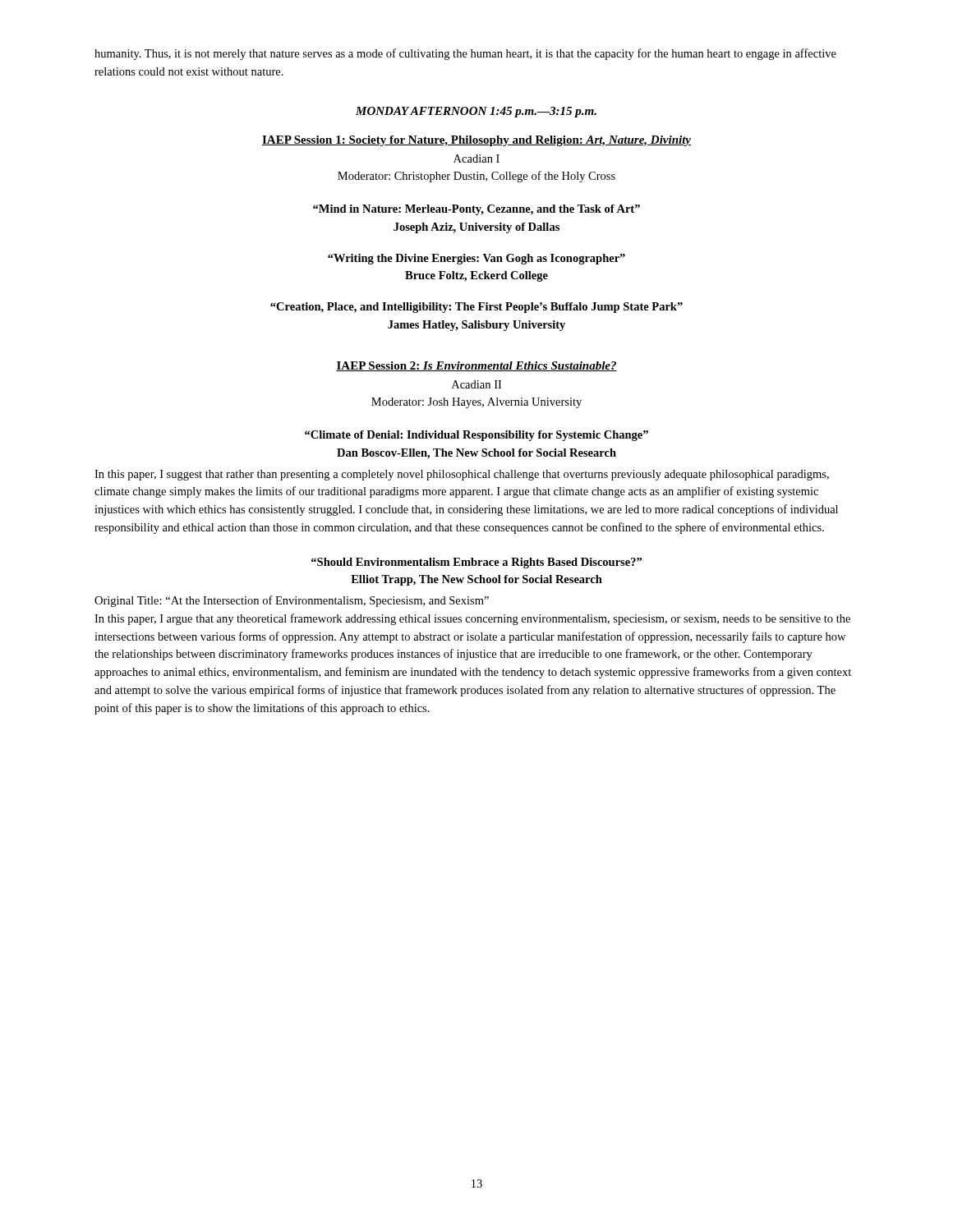
Task: Find the block starting "In this paper, I"
Action: [466, 500]
